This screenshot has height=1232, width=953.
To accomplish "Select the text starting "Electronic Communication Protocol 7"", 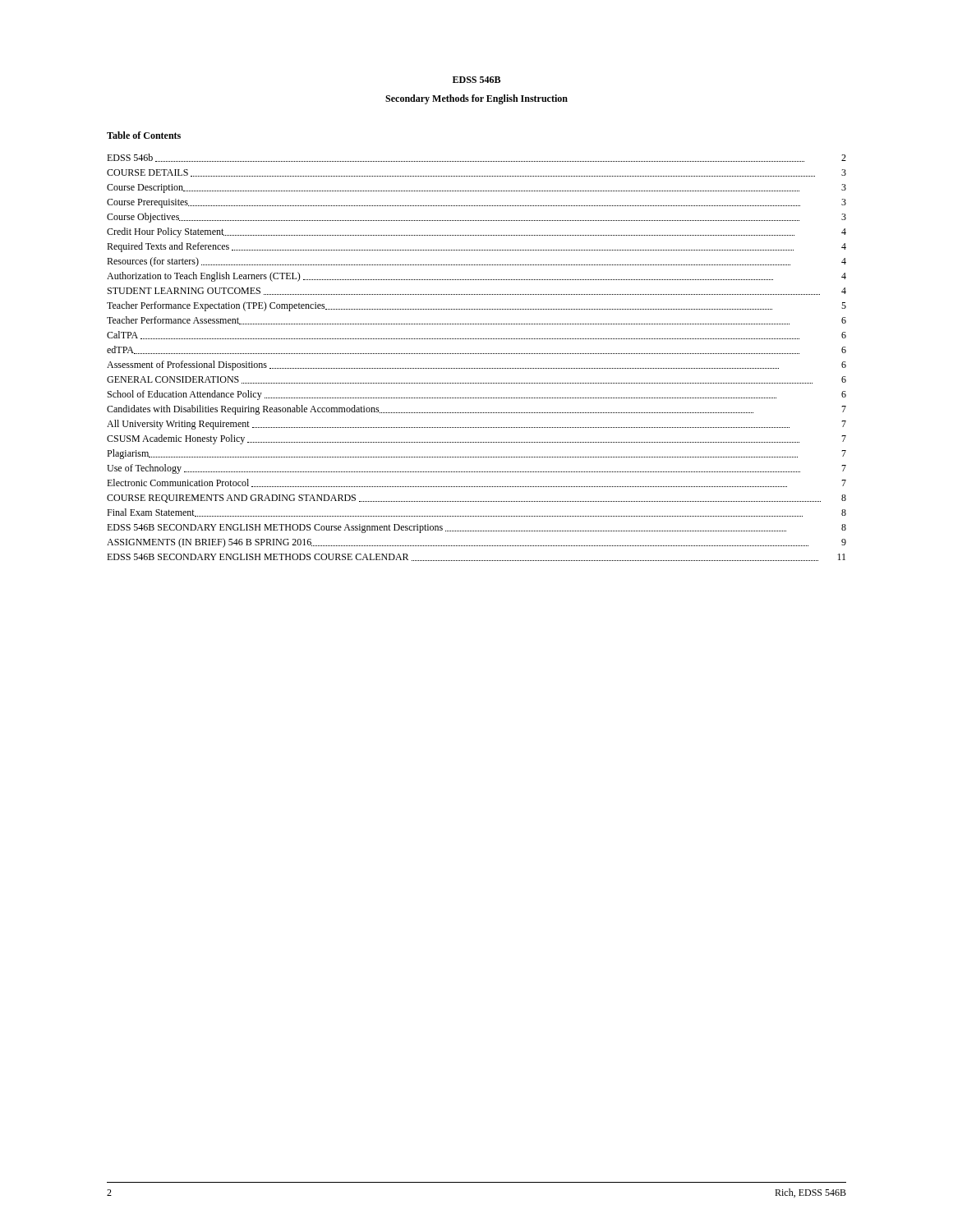I will click(476, 483).
